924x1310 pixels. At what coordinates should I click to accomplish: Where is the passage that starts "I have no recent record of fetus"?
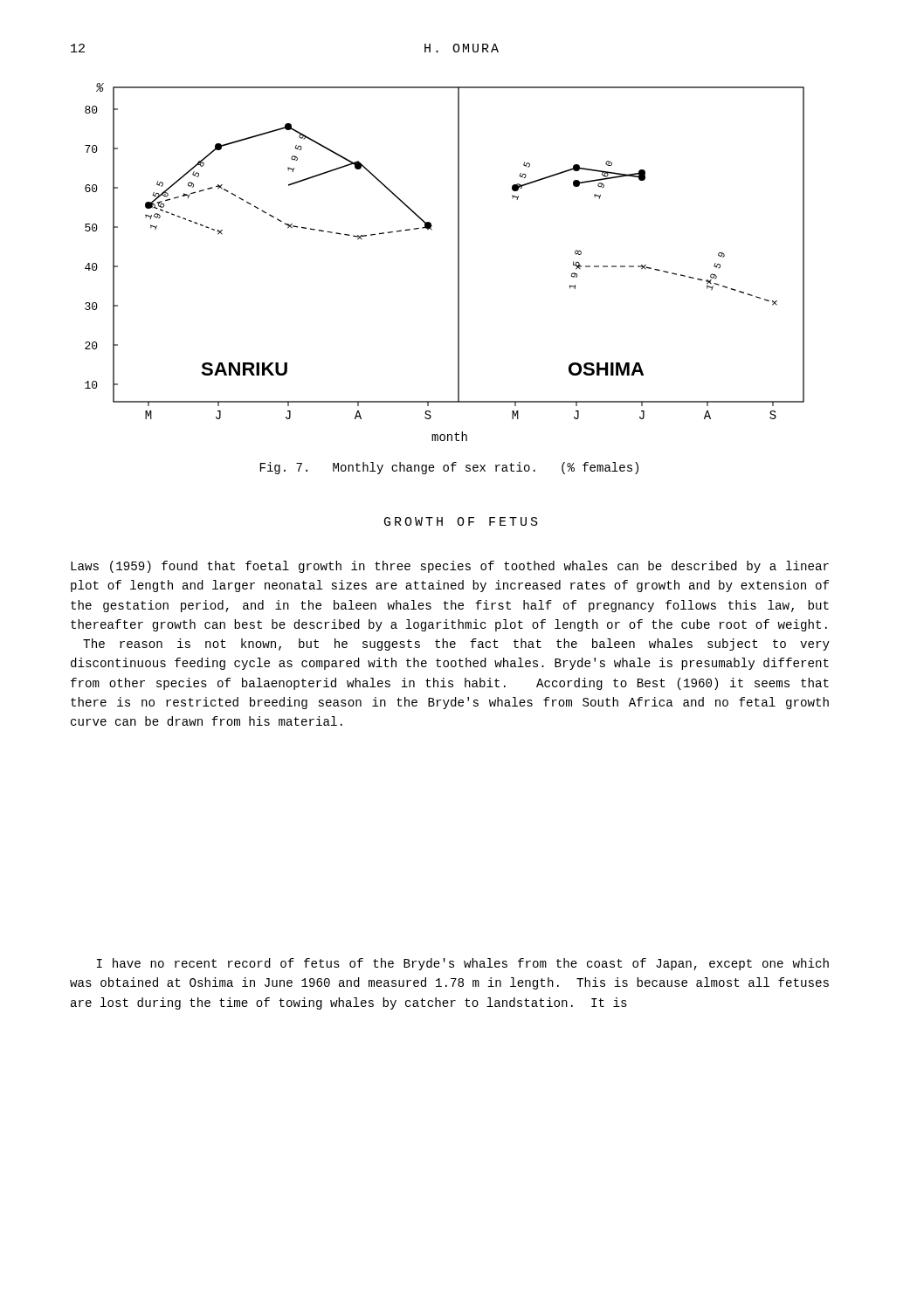(450, 984)
